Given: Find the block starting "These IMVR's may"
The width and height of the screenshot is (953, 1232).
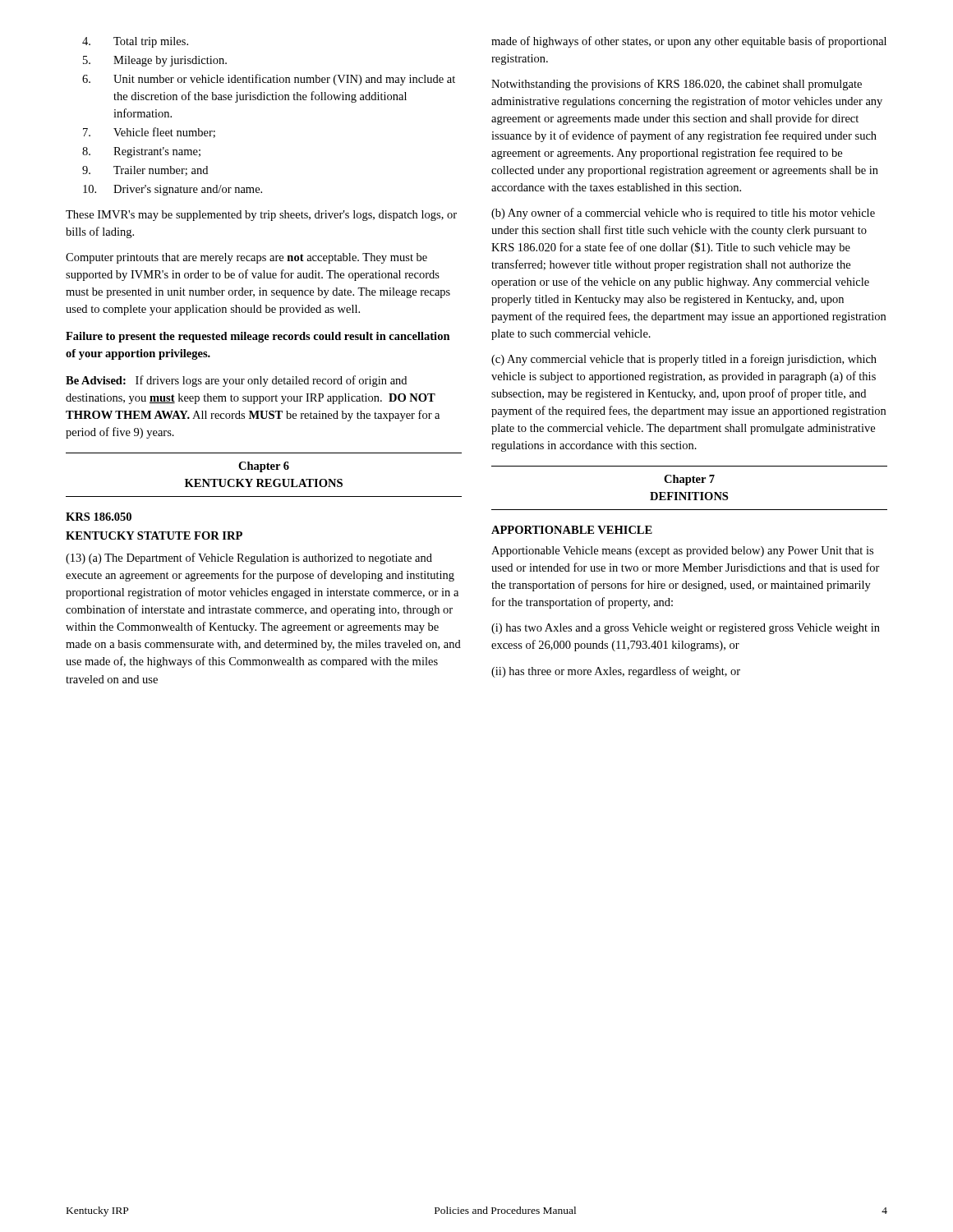Looking at the screenshot, I should click(264, 223).
